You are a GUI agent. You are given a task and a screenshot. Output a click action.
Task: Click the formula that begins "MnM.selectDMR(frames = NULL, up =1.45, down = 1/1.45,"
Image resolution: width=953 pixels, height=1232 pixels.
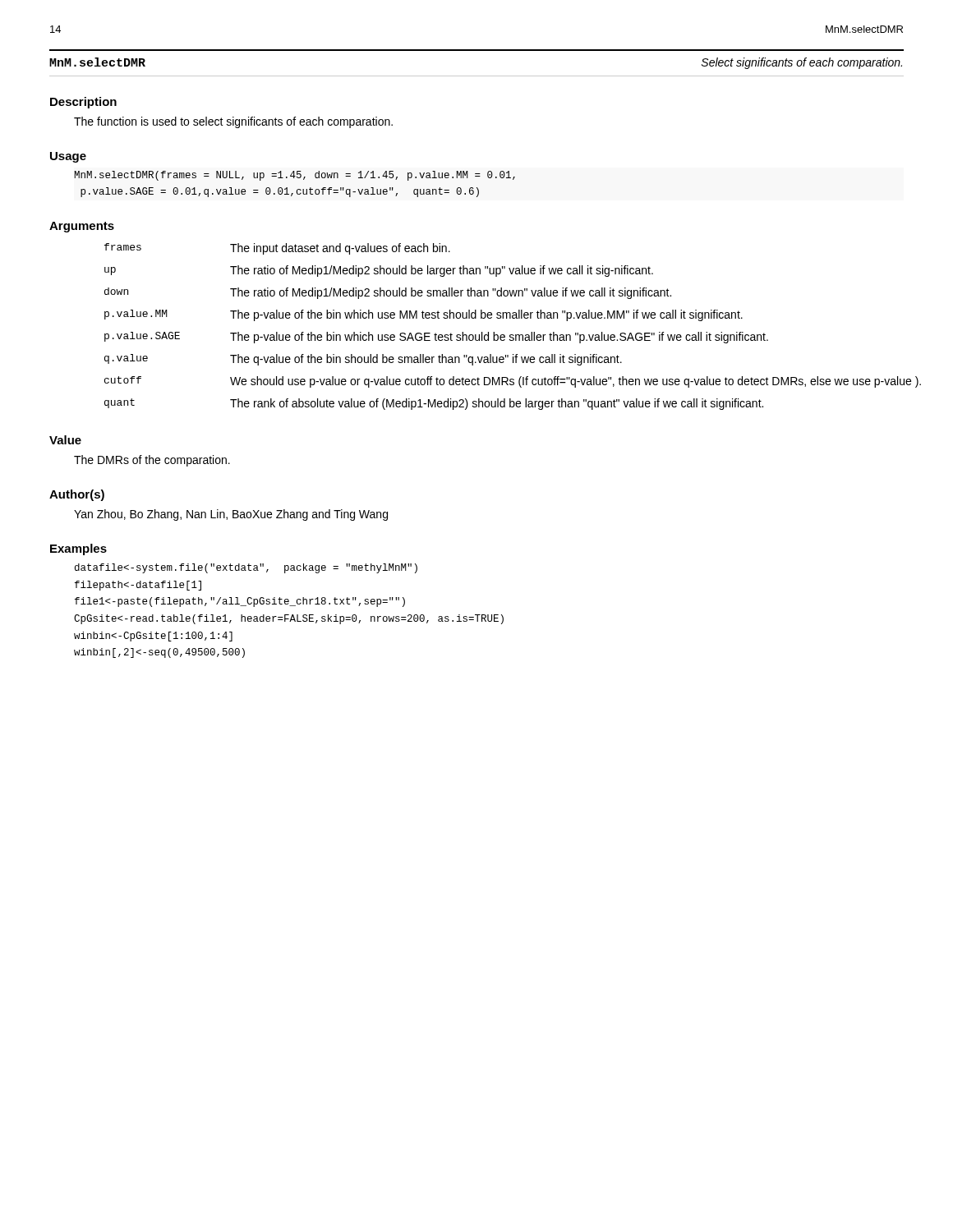point(296,184)
